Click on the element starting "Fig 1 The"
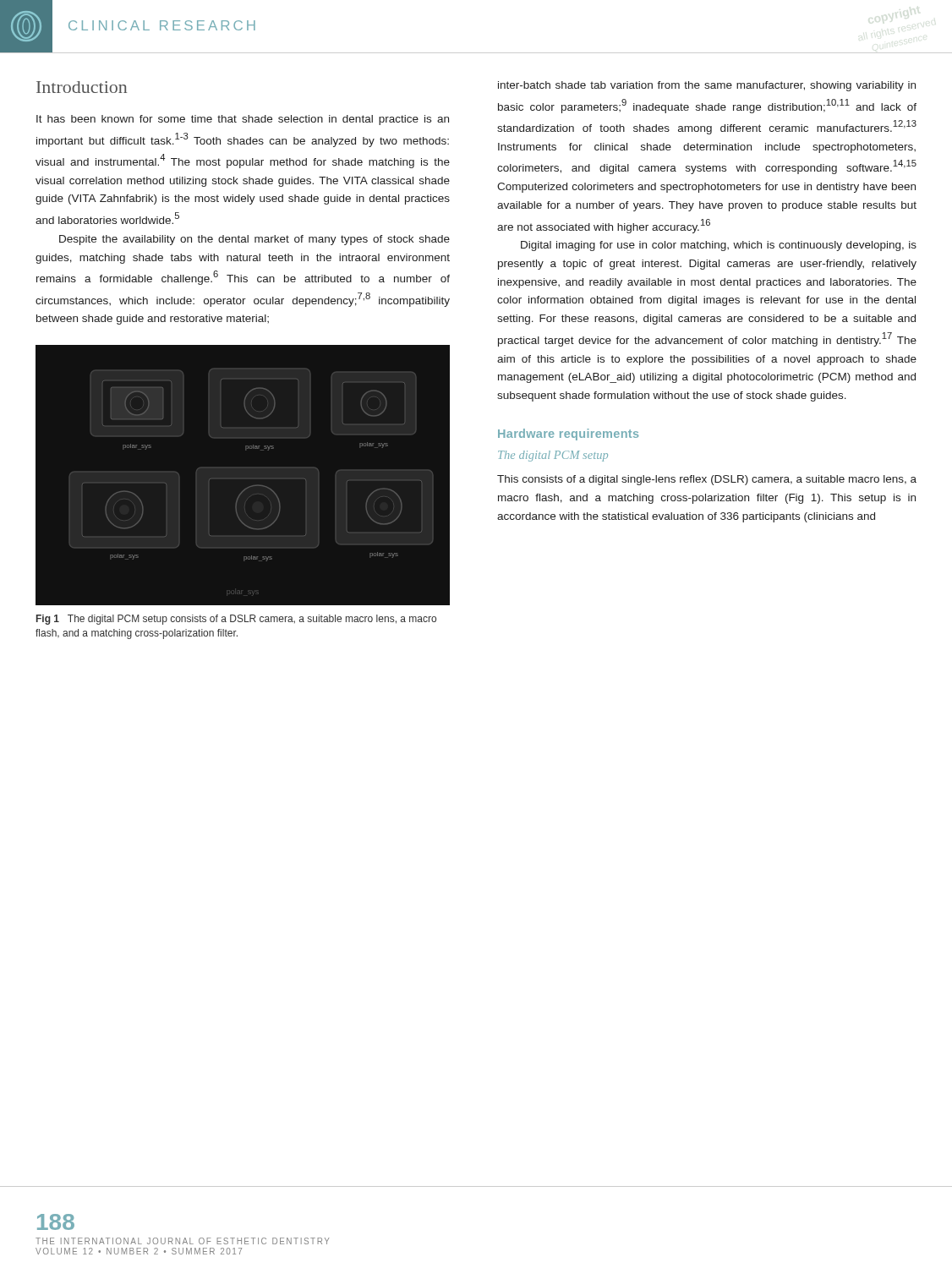This screenshot has width=952, height=1268. (236, 626)
